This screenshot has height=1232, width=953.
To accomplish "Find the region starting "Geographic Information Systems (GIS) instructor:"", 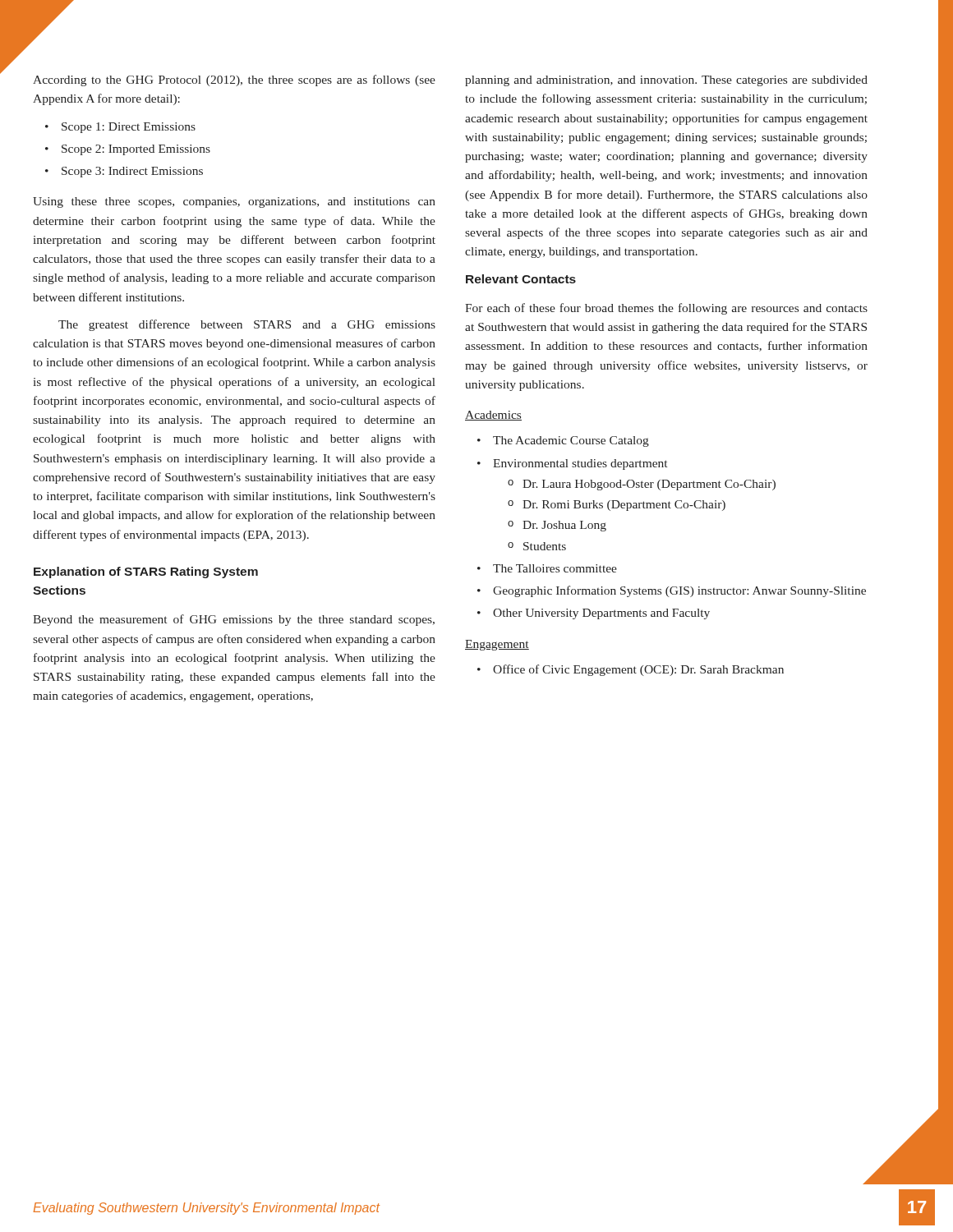I will (x=680, y=590).
